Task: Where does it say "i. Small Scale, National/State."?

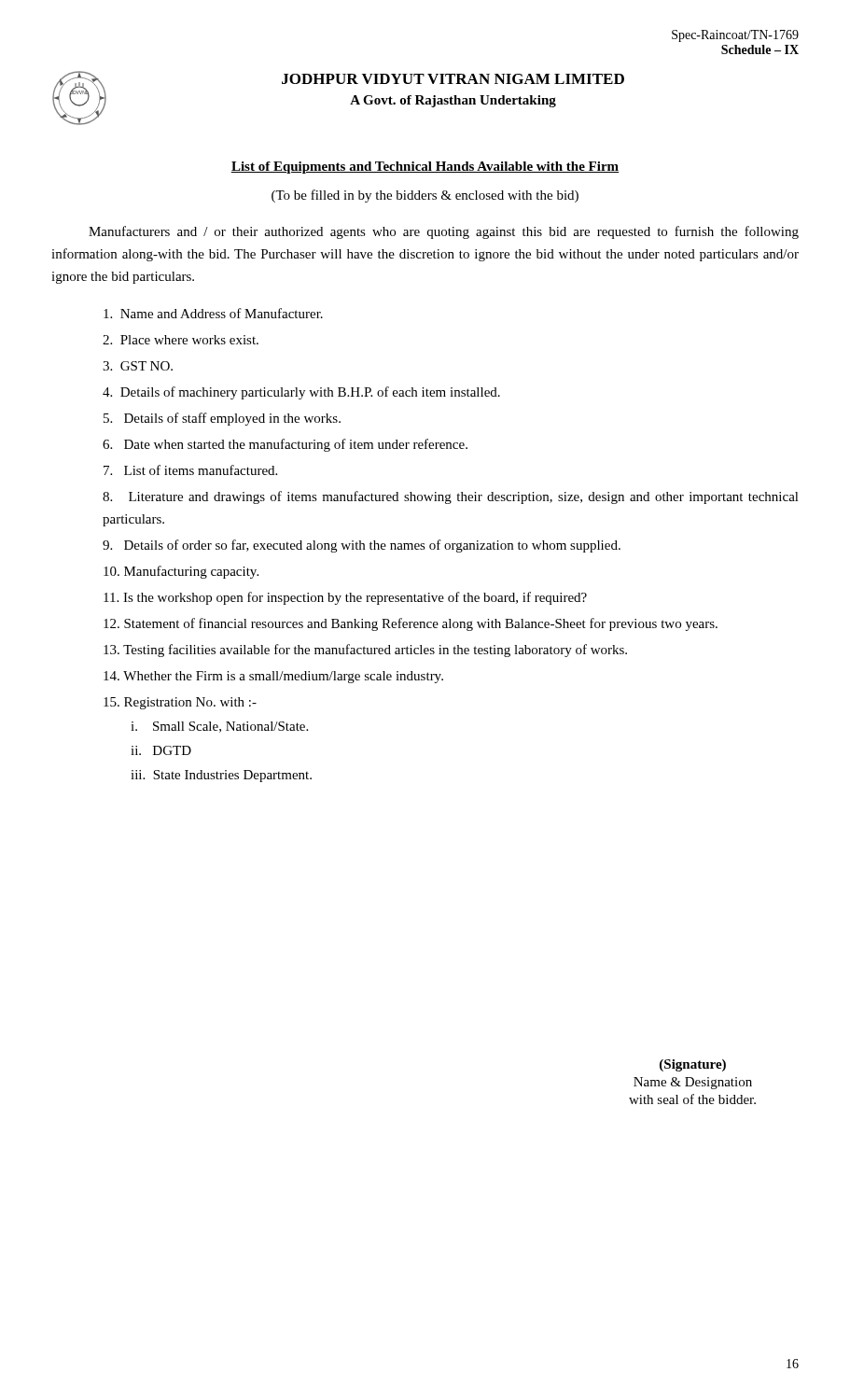Action: coord(220,726)
